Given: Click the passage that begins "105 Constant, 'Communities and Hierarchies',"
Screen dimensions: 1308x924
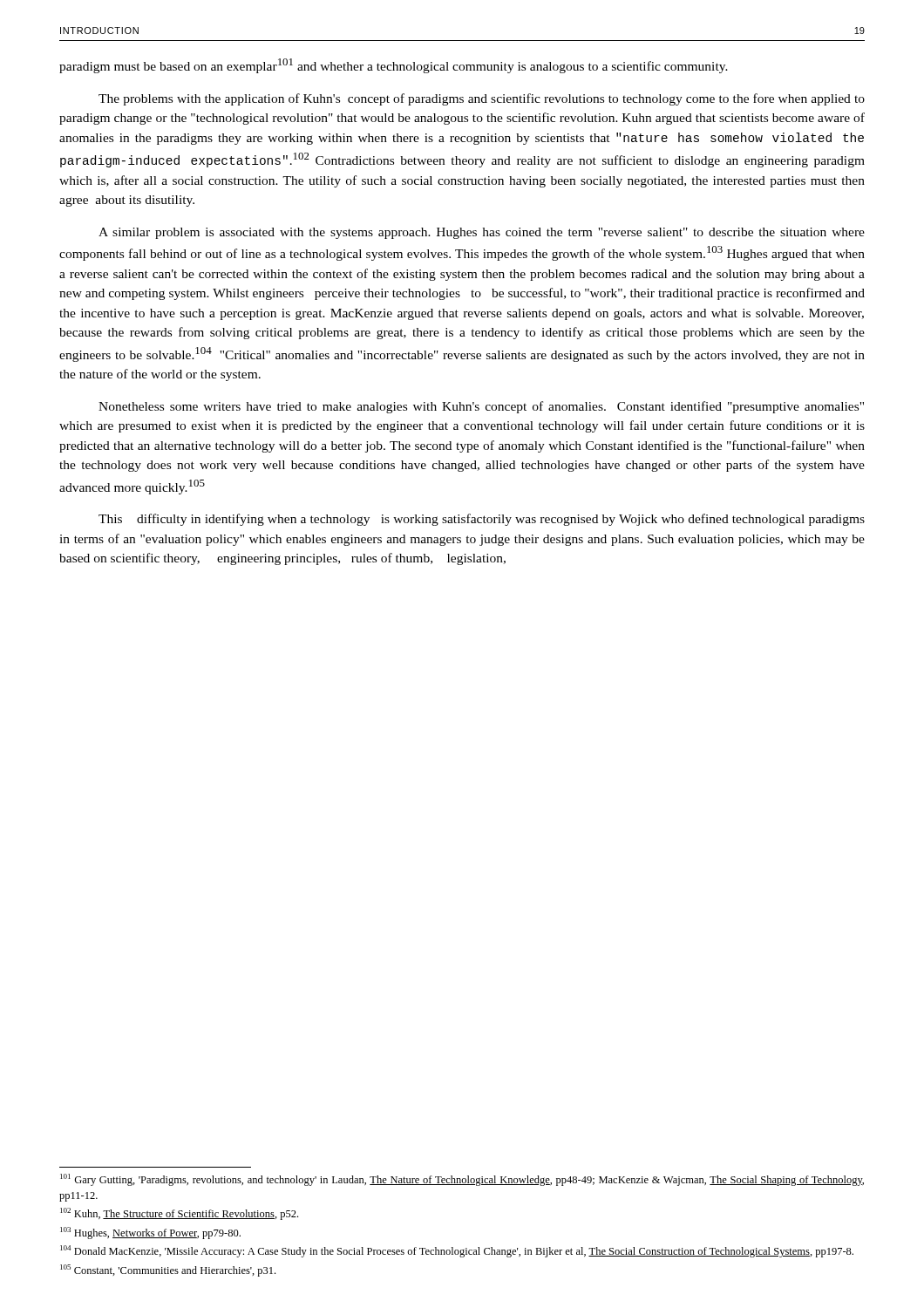Looking at the screenshot, I should [x=168, y=1270].
